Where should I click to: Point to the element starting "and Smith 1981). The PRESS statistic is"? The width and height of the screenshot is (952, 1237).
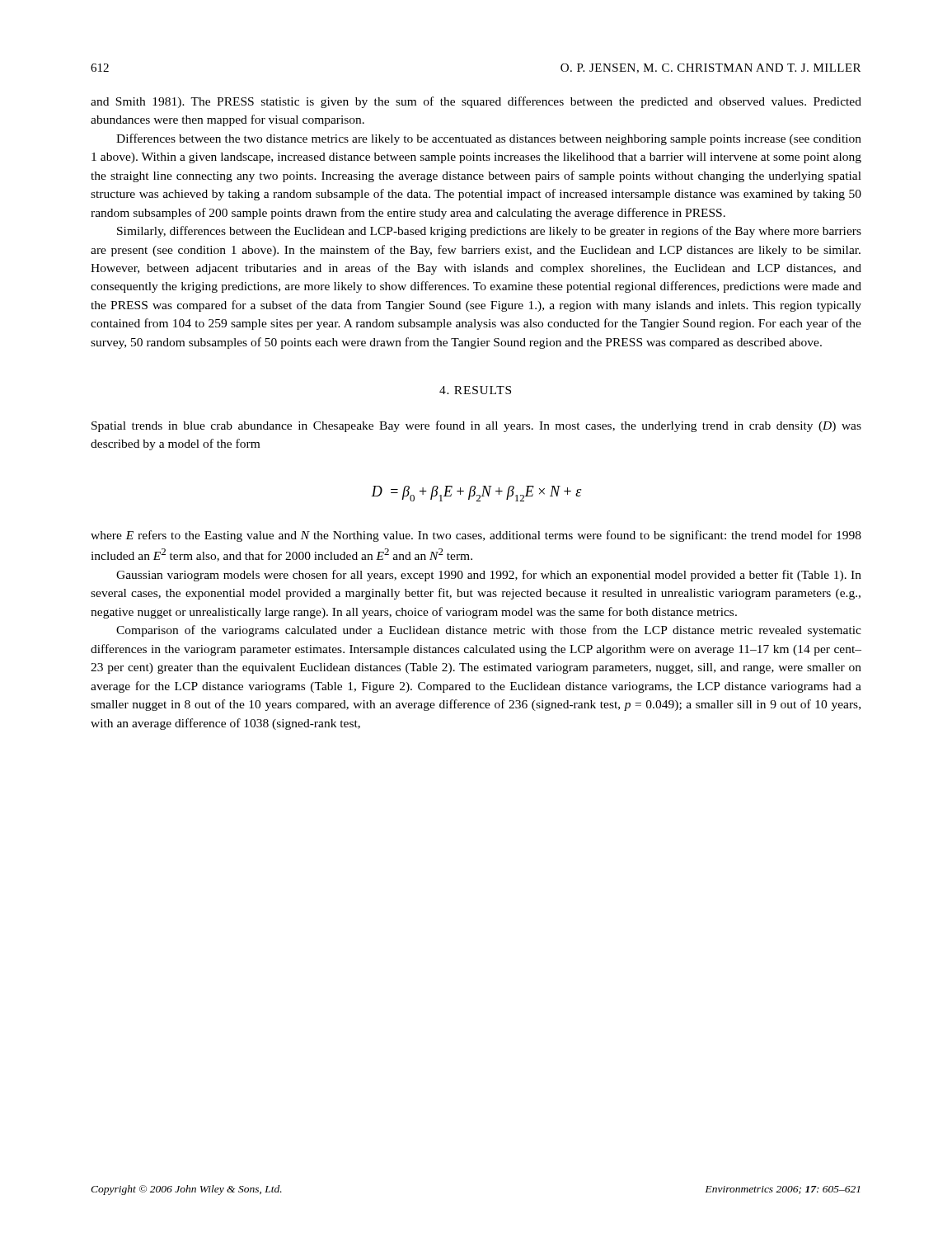476,222
